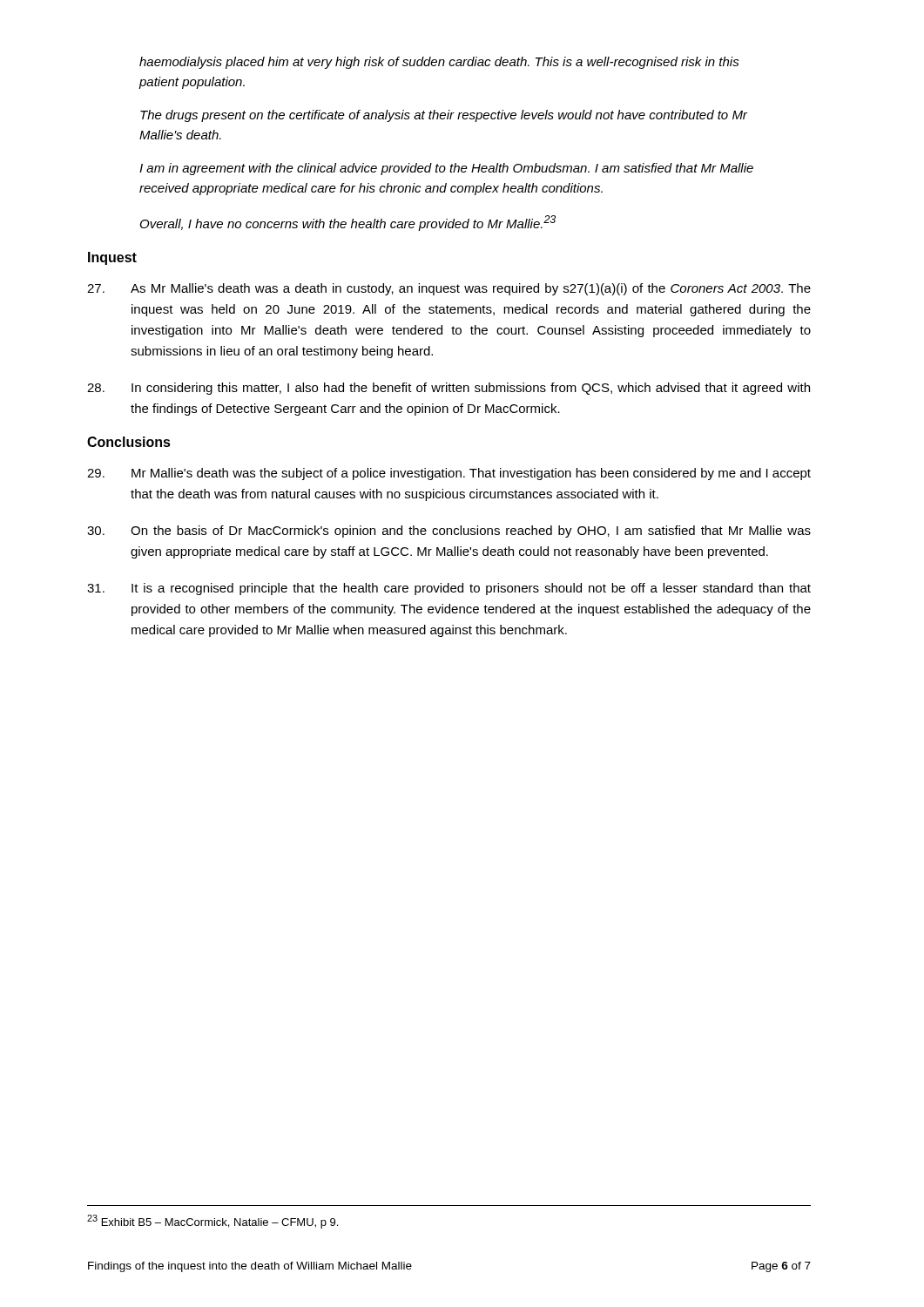This screenshot has height=1307, width=924.
Task: Click on the region starting "27. As Mr"
Action: [449, 319]
